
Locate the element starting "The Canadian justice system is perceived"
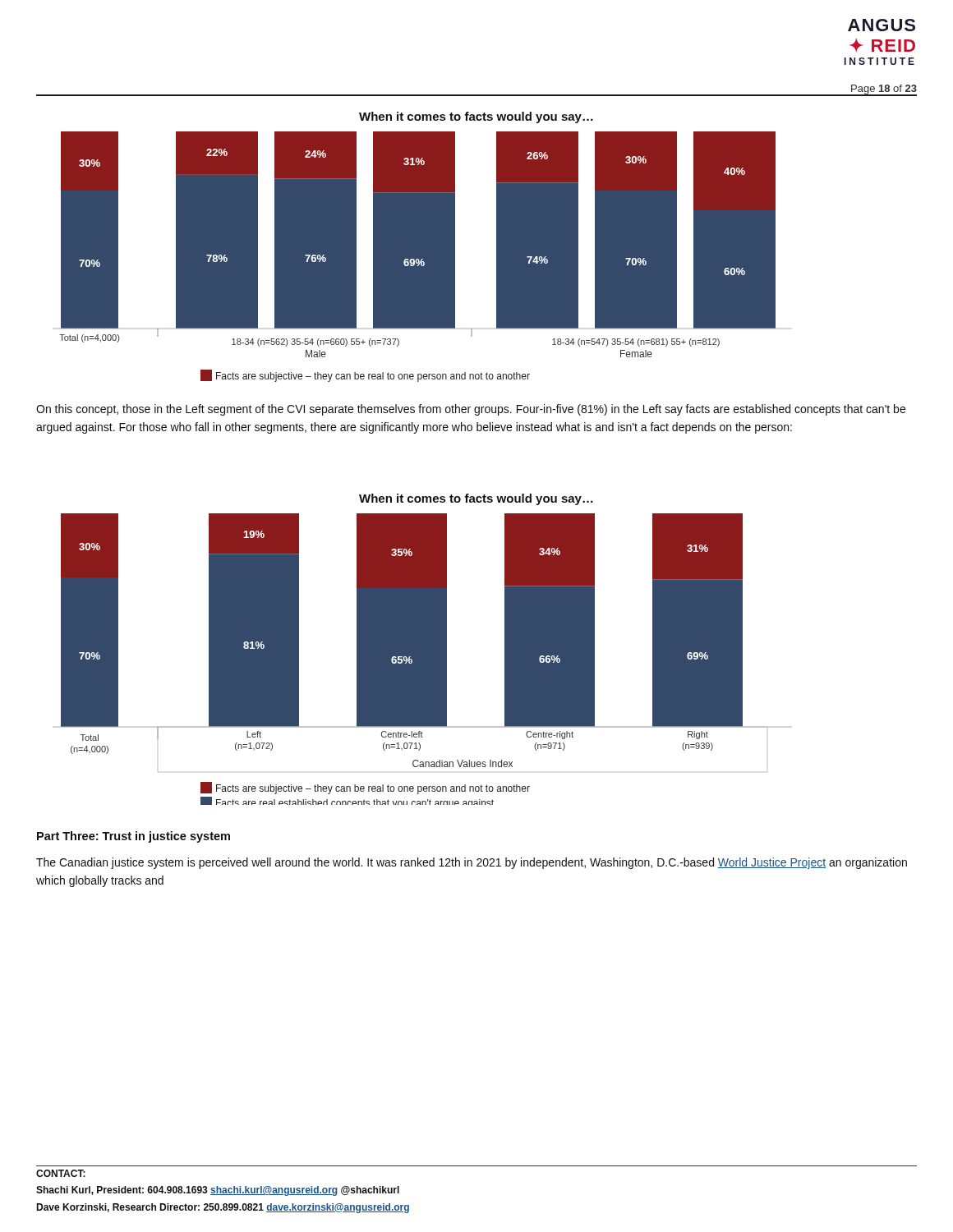coord(472,871)
